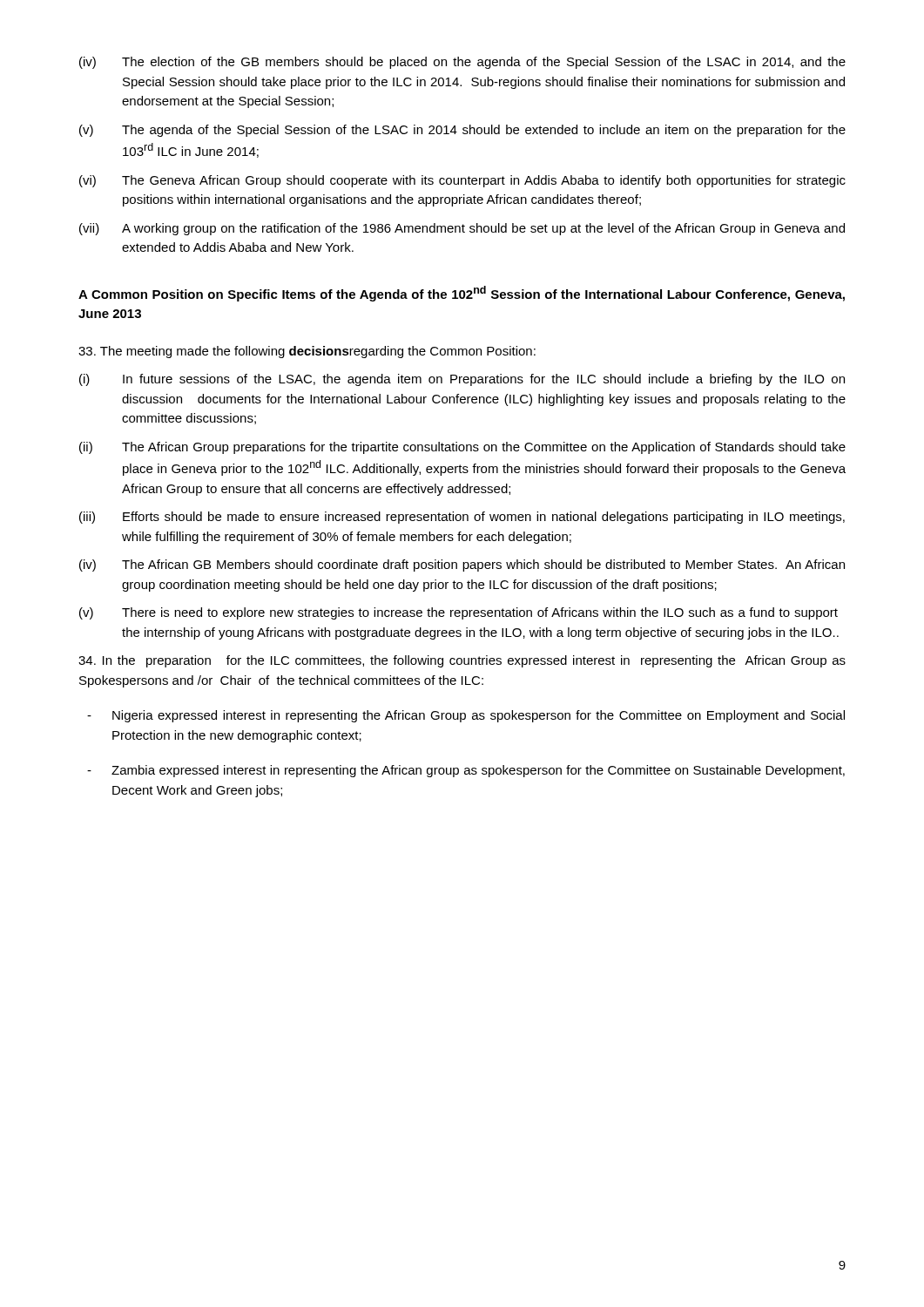This screenshot has height=1307, width=924.
Task: Locate the text starting "(ii) The African Group preparations for the"
Action: [x=462, y=468]
